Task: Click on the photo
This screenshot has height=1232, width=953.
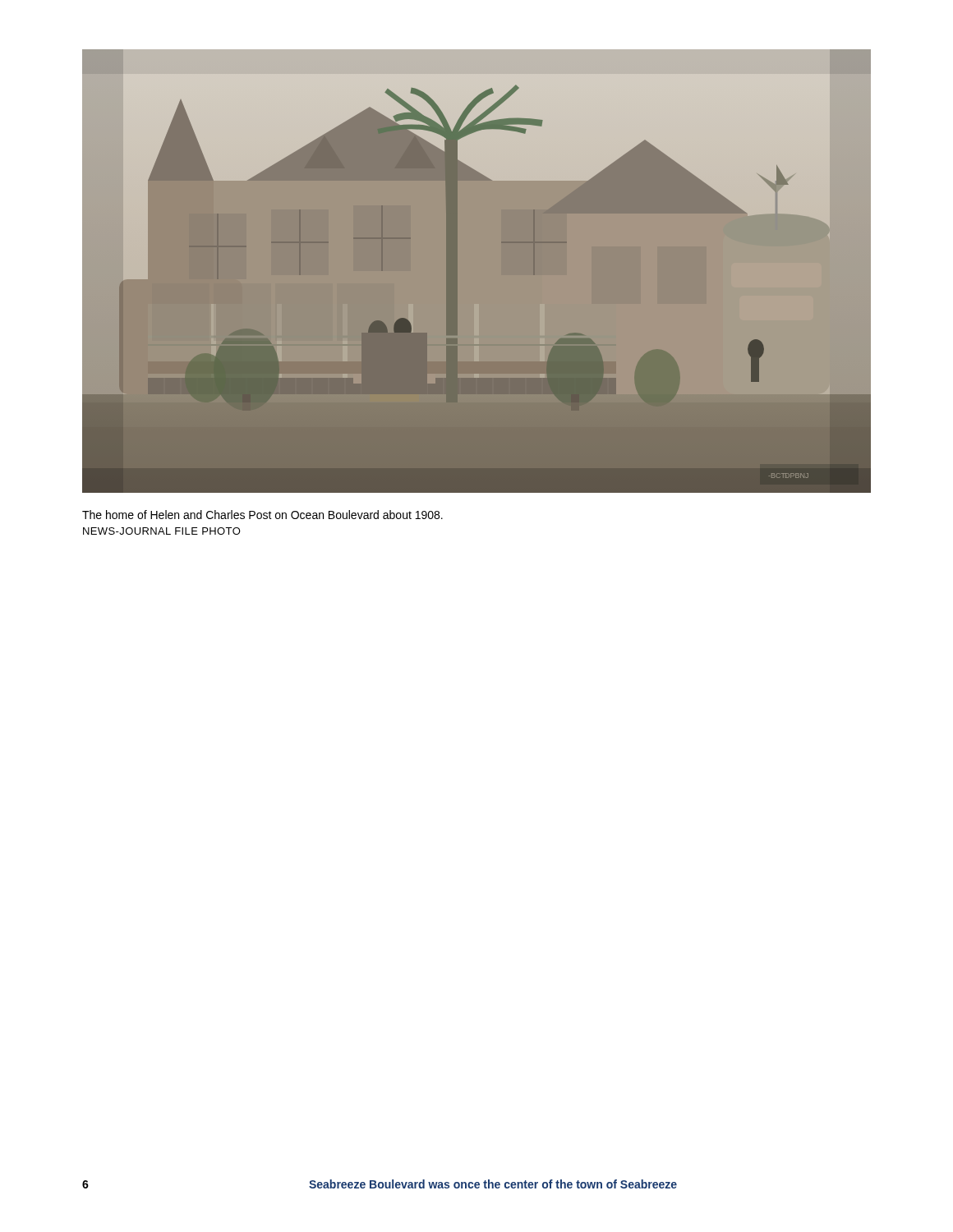Action: point(476,271)
